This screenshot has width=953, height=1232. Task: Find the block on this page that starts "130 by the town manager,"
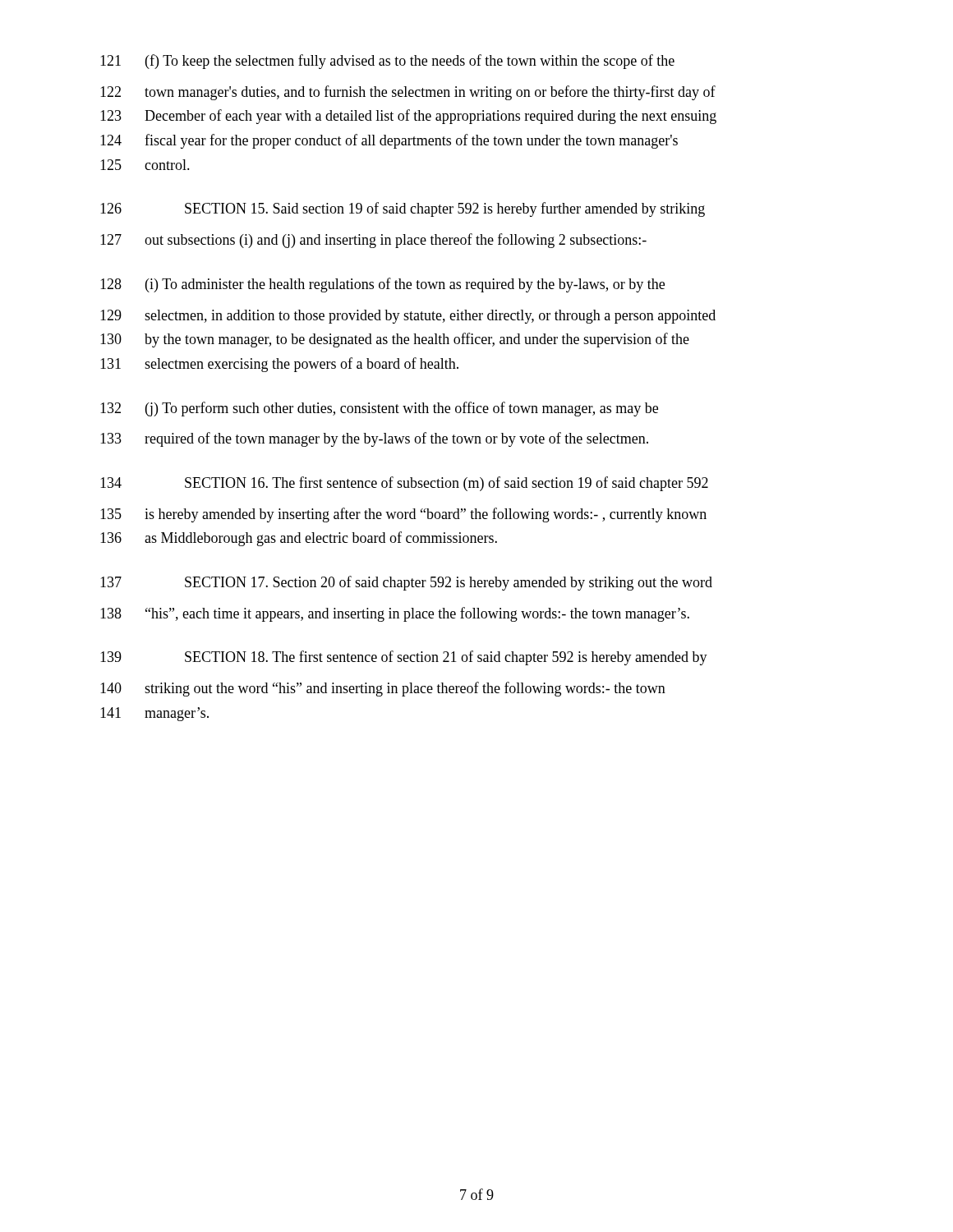pyautogui.click(x=476, y=340)
